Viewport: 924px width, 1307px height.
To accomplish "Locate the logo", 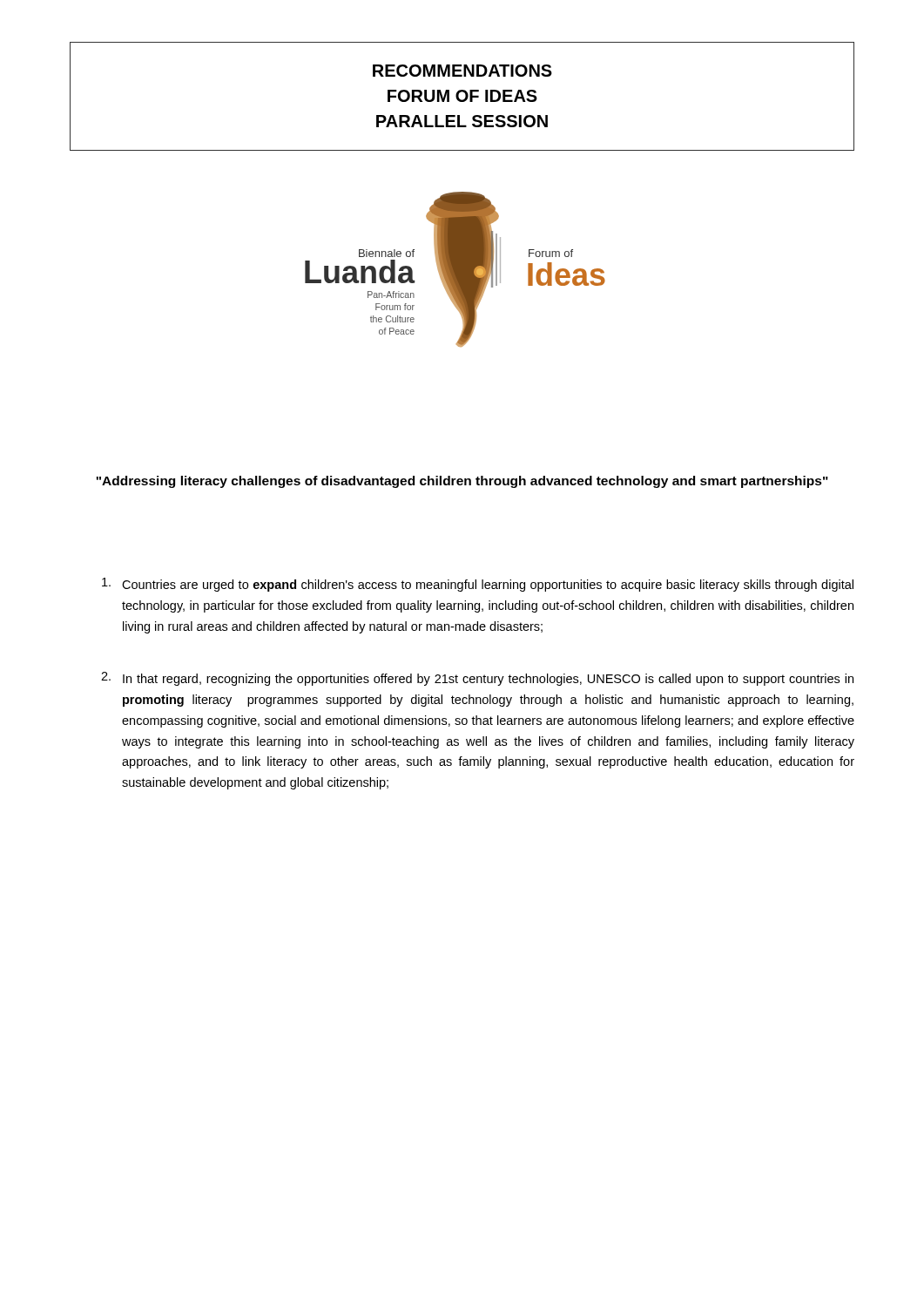I will [462, 270].
